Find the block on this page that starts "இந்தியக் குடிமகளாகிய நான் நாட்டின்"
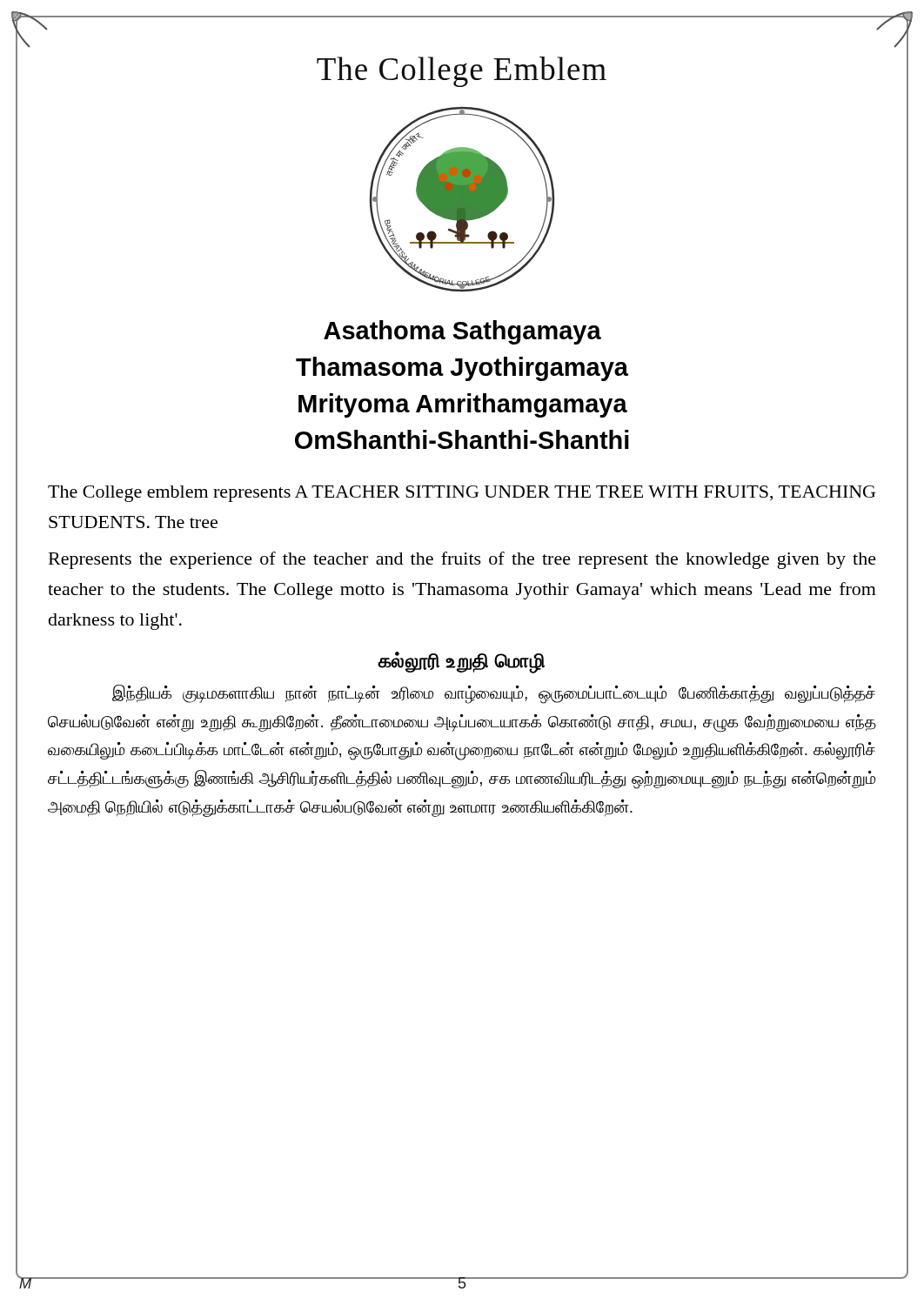Screen dimensions: 1305x924 coord(462,750)
